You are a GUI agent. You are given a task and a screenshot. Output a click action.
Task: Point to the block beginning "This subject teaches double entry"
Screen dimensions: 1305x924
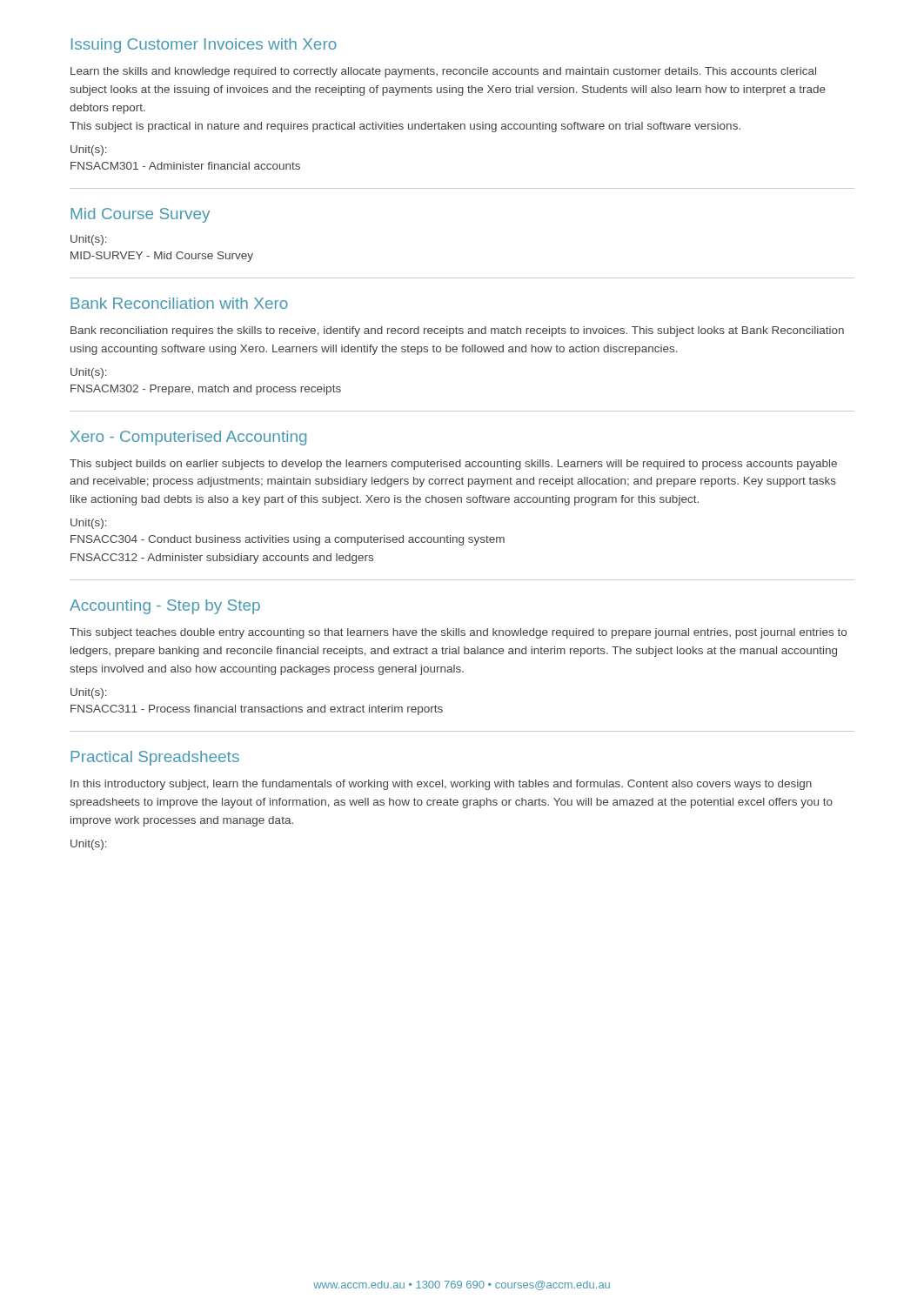coord(462,651)
